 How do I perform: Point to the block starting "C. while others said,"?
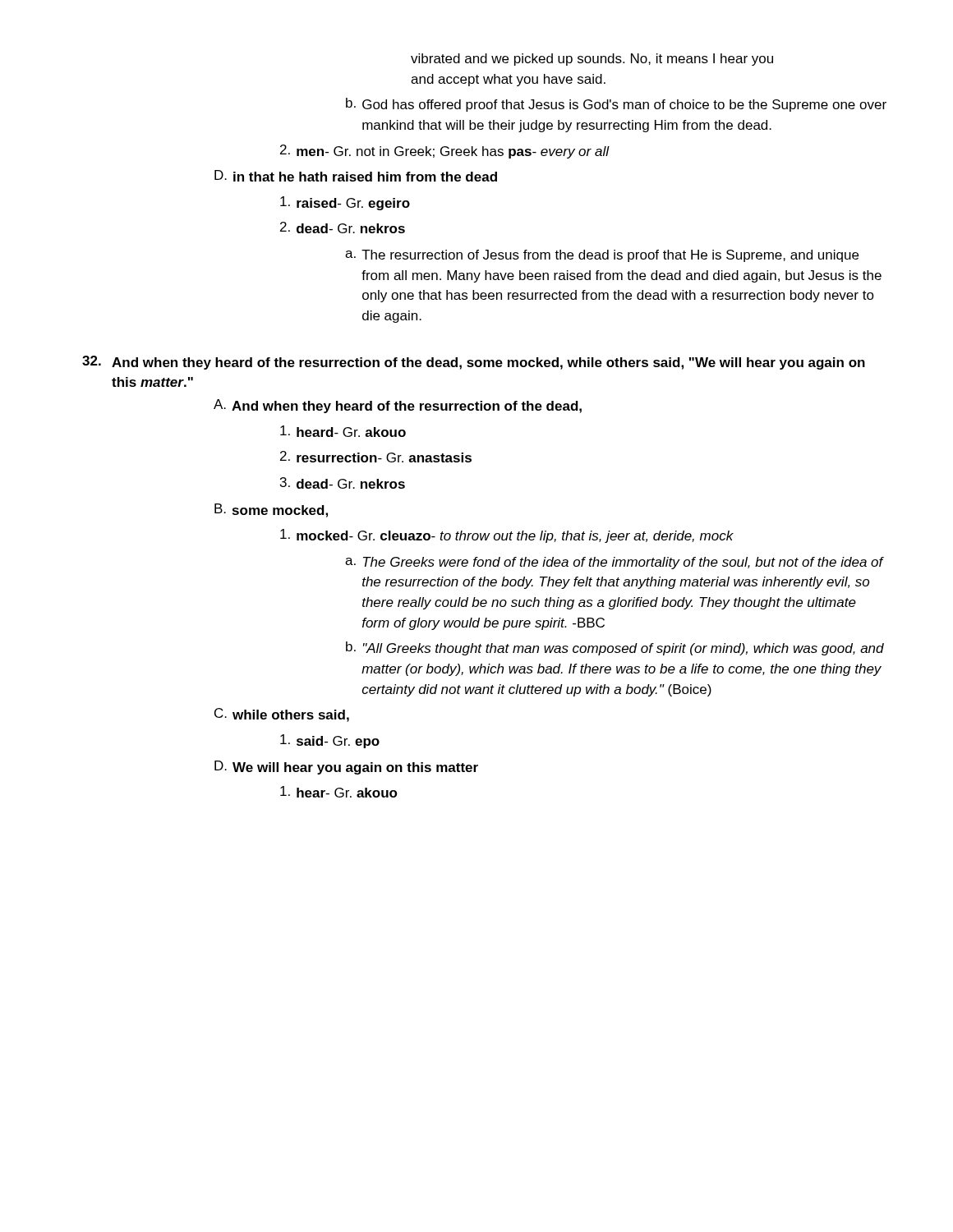pyautogui.click(x=282, y=715)
